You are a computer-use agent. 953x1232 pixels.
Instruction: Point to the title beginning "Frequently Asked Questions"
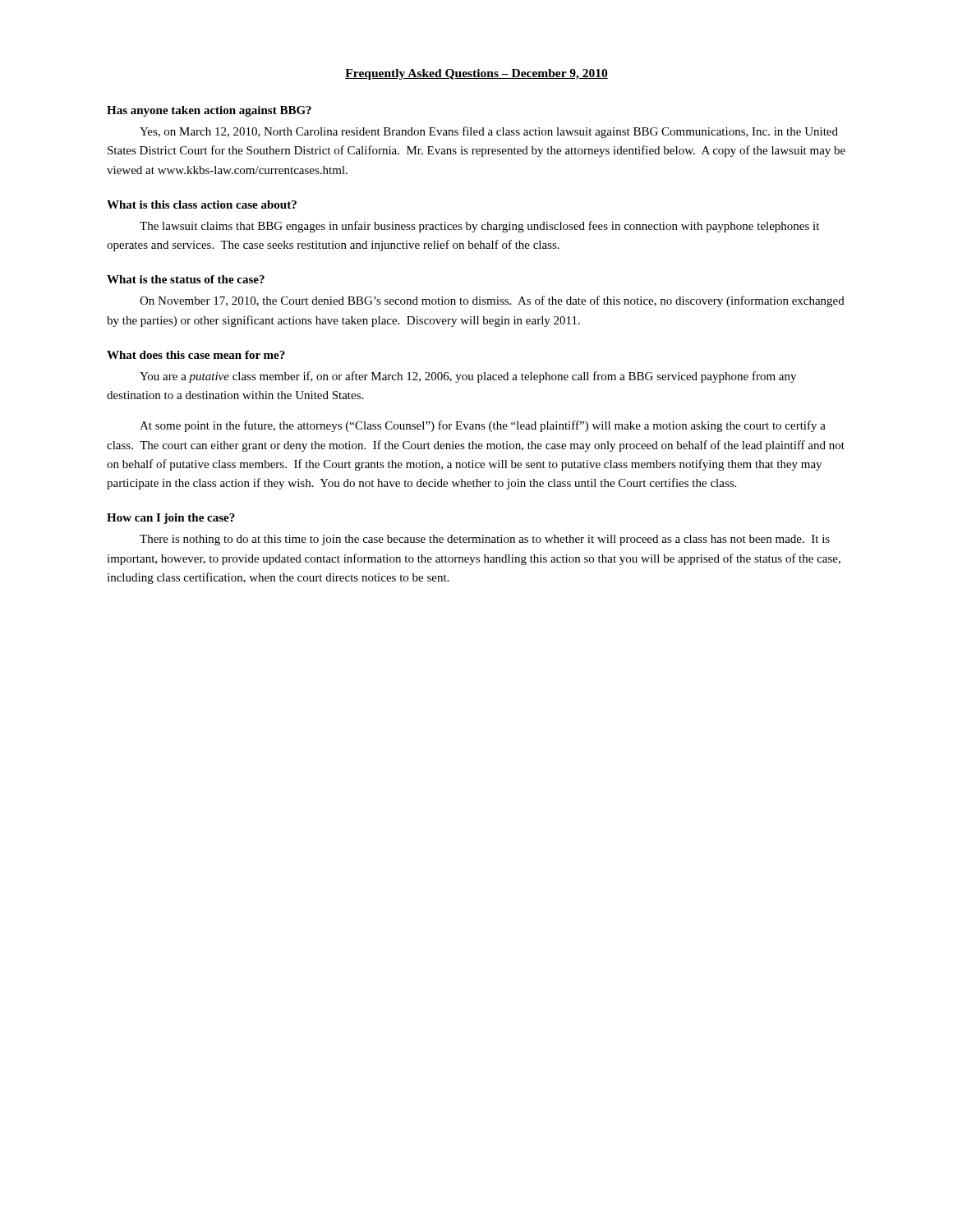click(x=476, y=73)
